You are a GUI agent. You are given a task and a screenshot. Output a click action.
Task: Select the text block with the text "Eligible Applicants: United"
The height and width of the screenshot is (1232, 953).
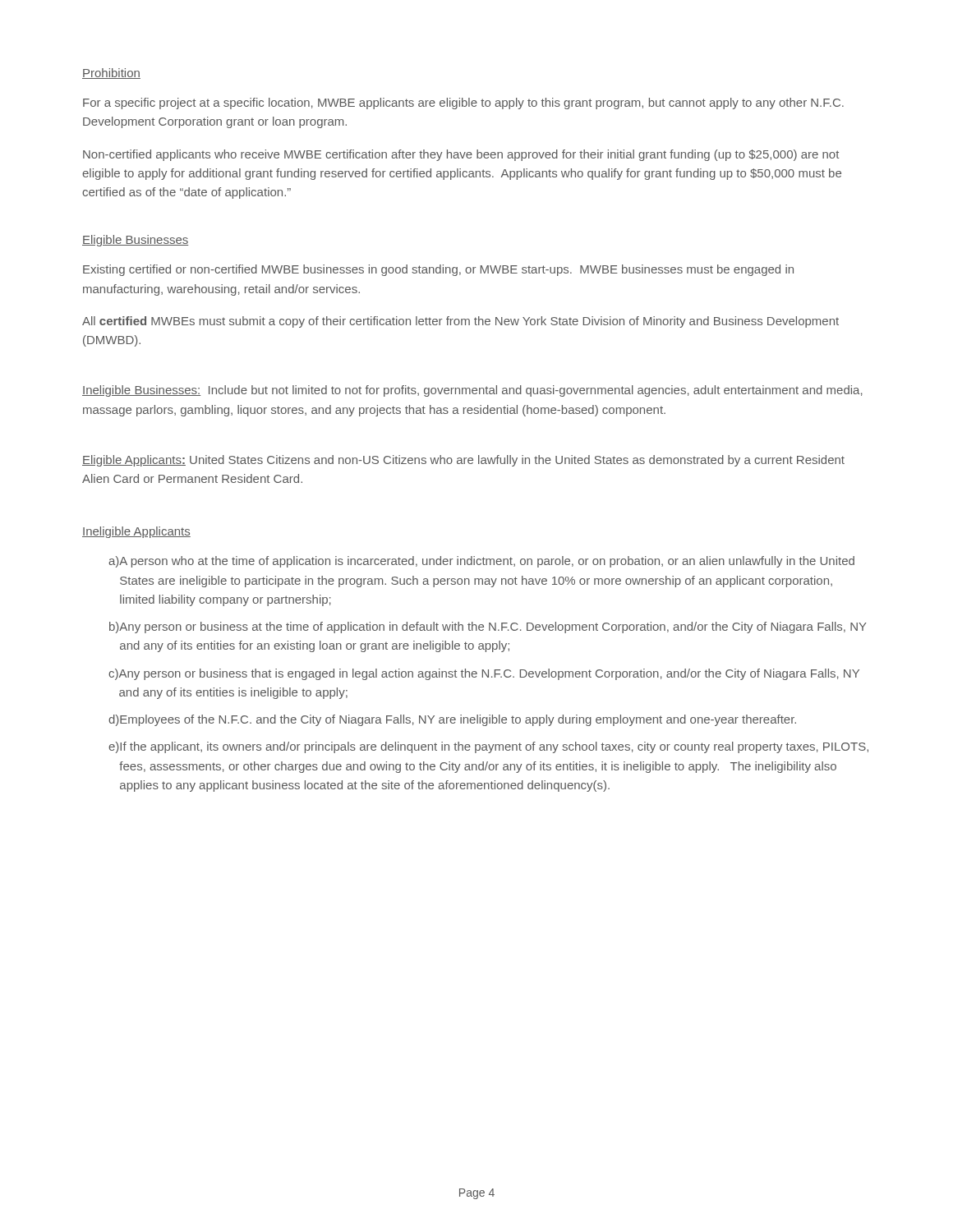(x=463, y=469)
